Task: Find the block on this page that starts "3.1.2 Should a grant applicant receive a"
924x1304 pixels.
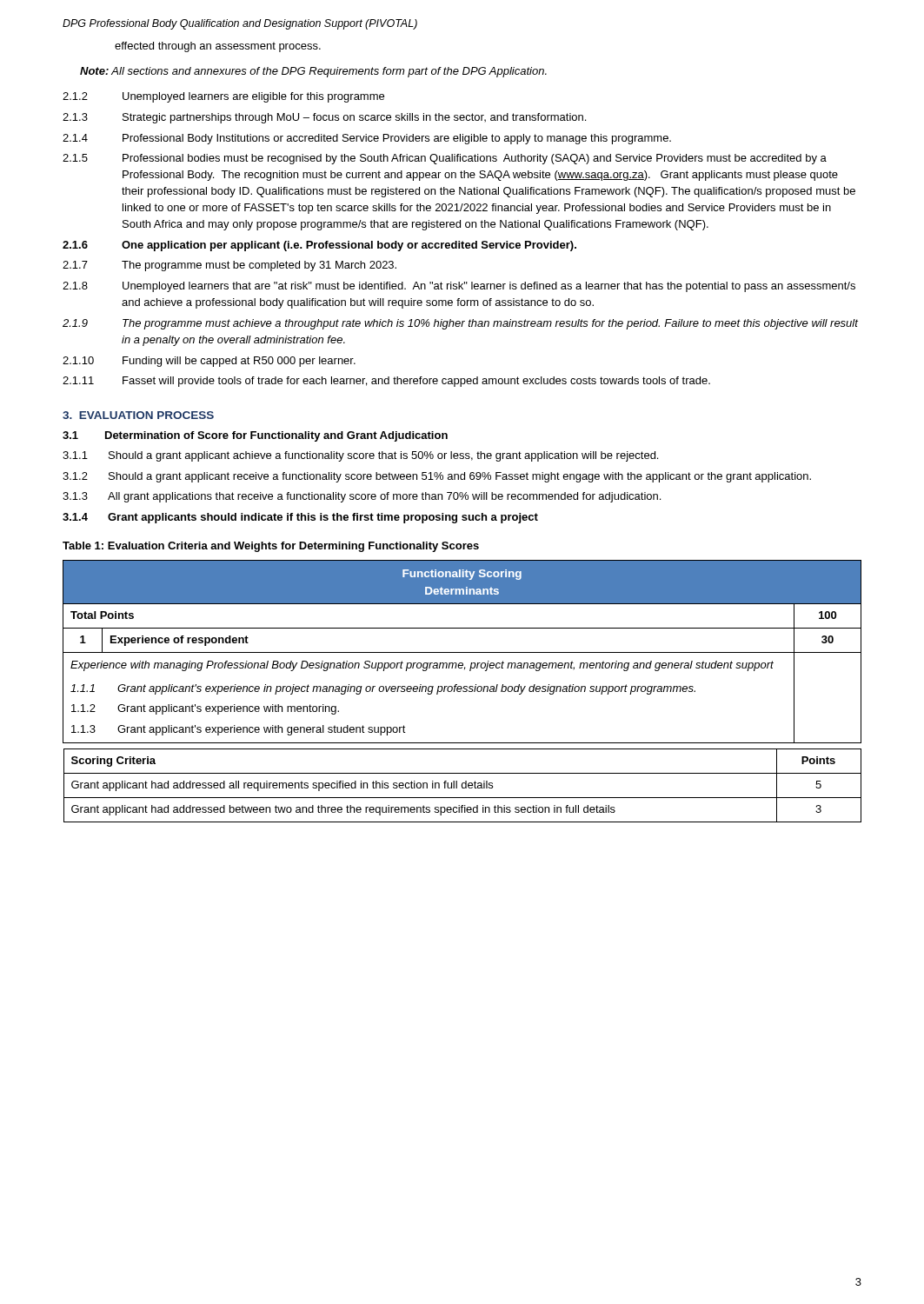Action: [462, 476]
